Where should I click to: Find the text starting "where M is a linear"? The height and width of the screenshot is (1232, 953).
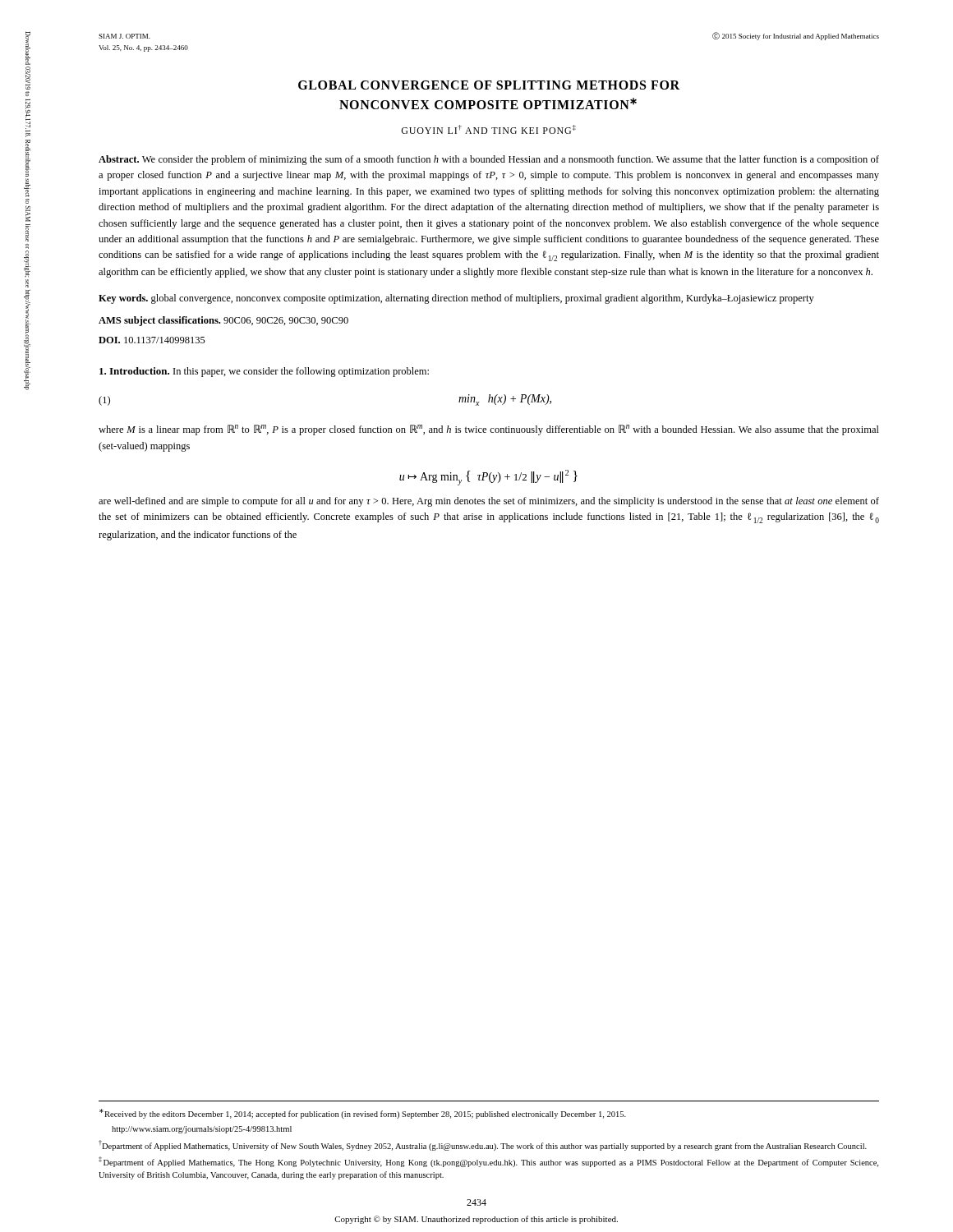pyautogui.click(x=489, y=437)
